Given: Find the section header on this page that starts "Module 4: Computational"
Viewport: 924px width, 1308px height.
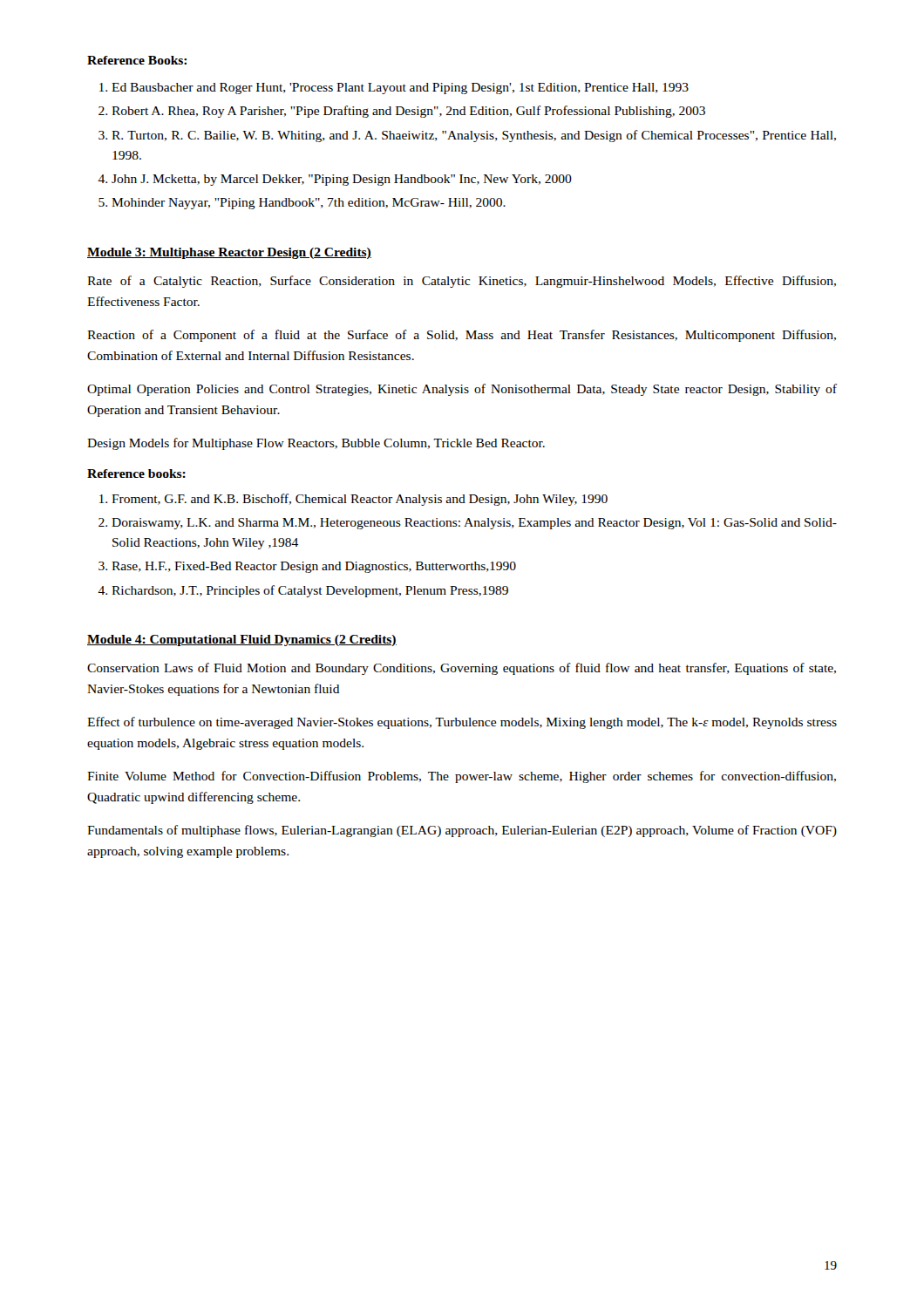Looking at the screenshot, I should pyautogui.click(x=242, y=639).
